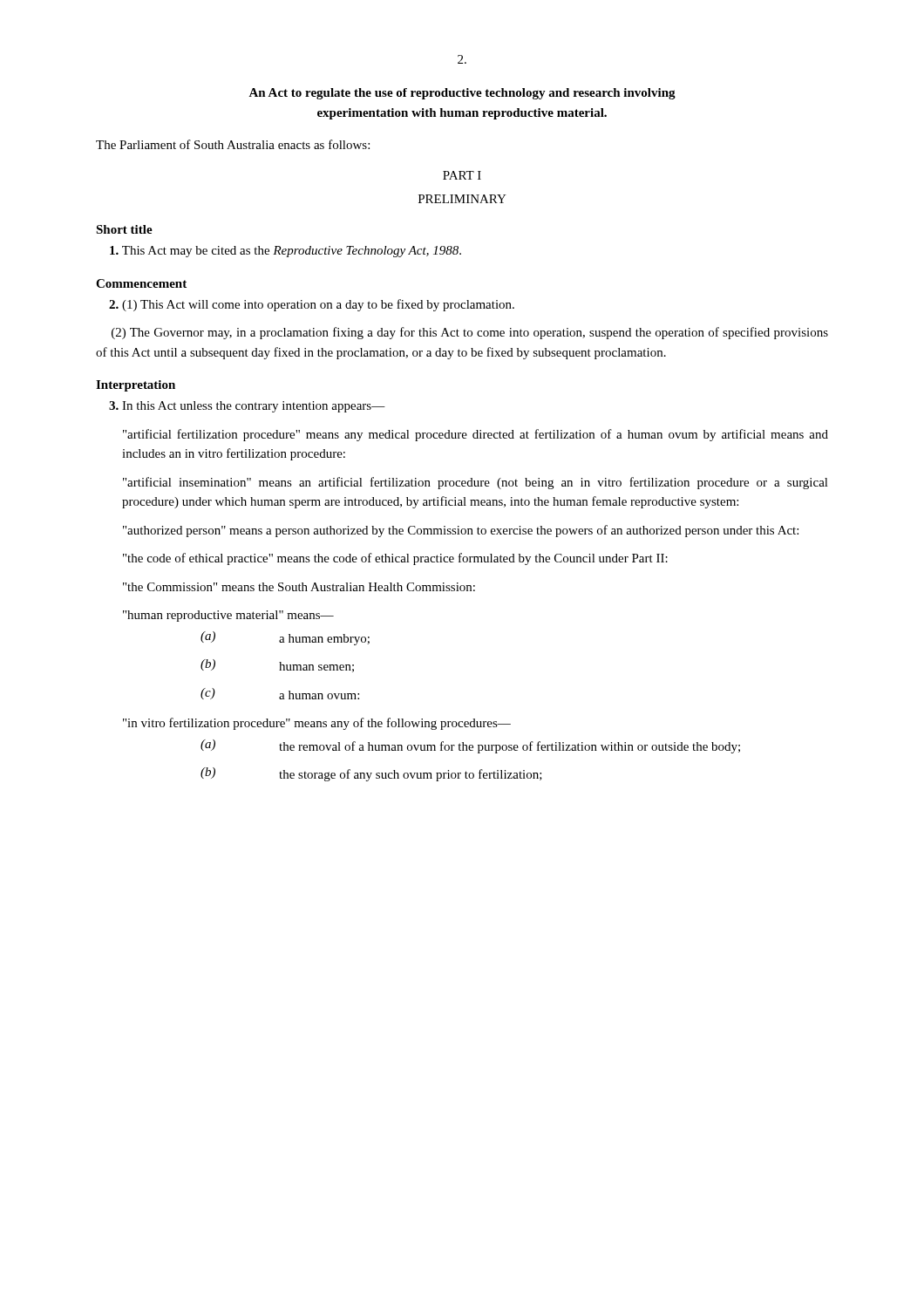Point to the block beginning ""the code of ethical practice" means"
The width and height of the screenshot is (924, 1308).
point(395,558)
